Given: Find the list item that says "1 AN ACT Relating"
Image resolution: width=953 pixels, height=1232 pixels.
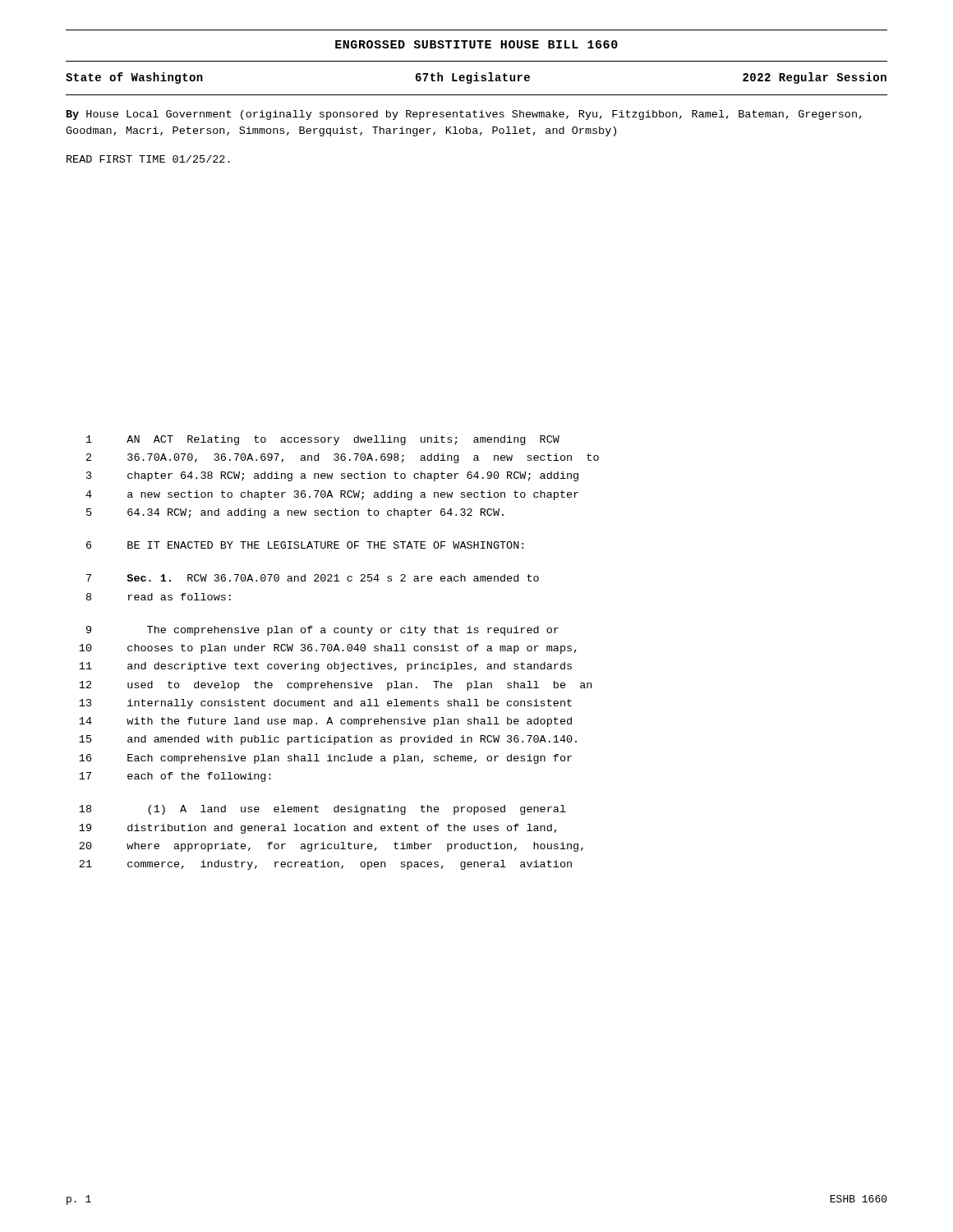Looking at the screenshot, I should (x=476, y=440).
